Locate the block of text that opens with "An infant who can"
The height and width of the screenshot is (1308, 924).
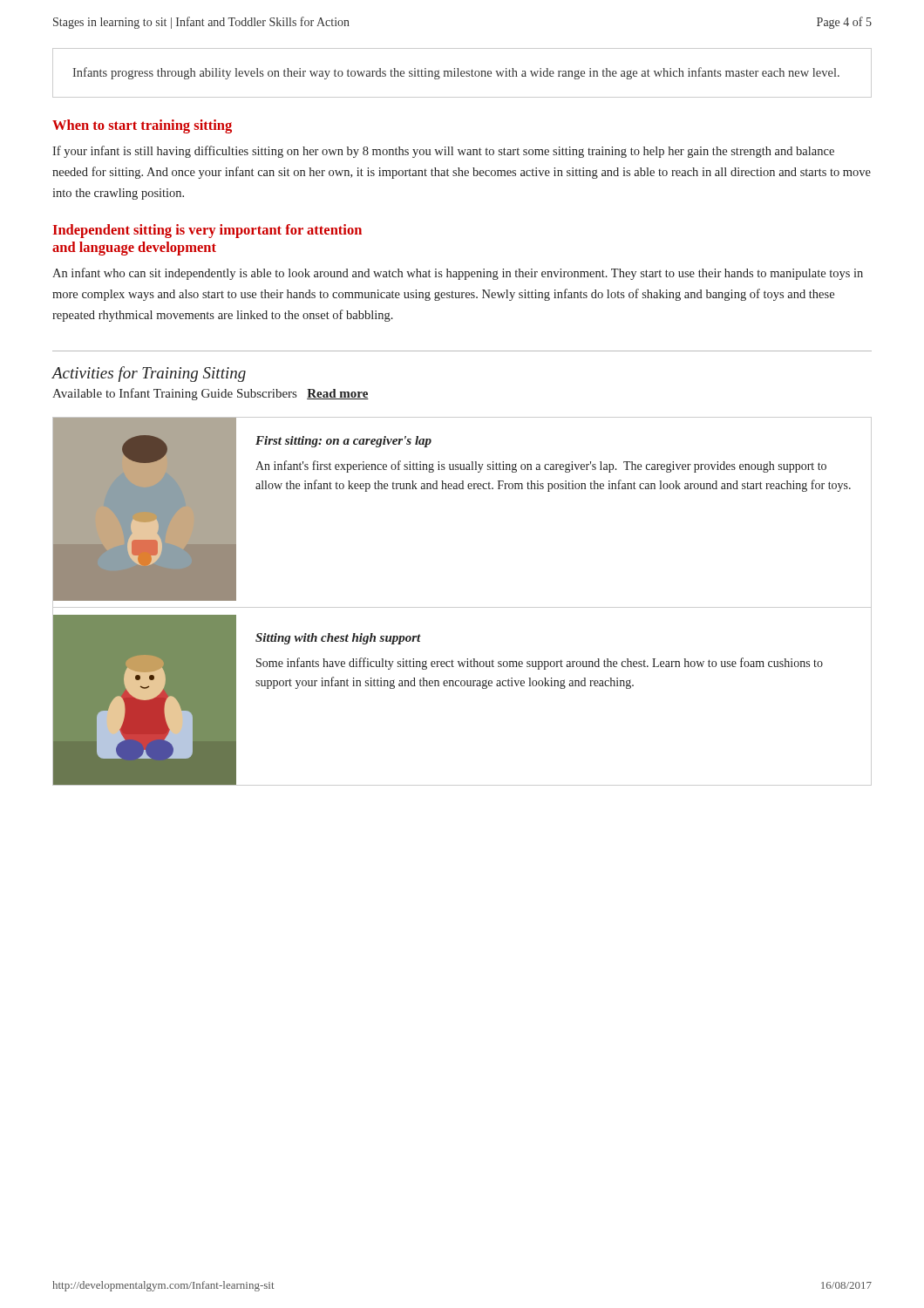[x=458, y=294]
